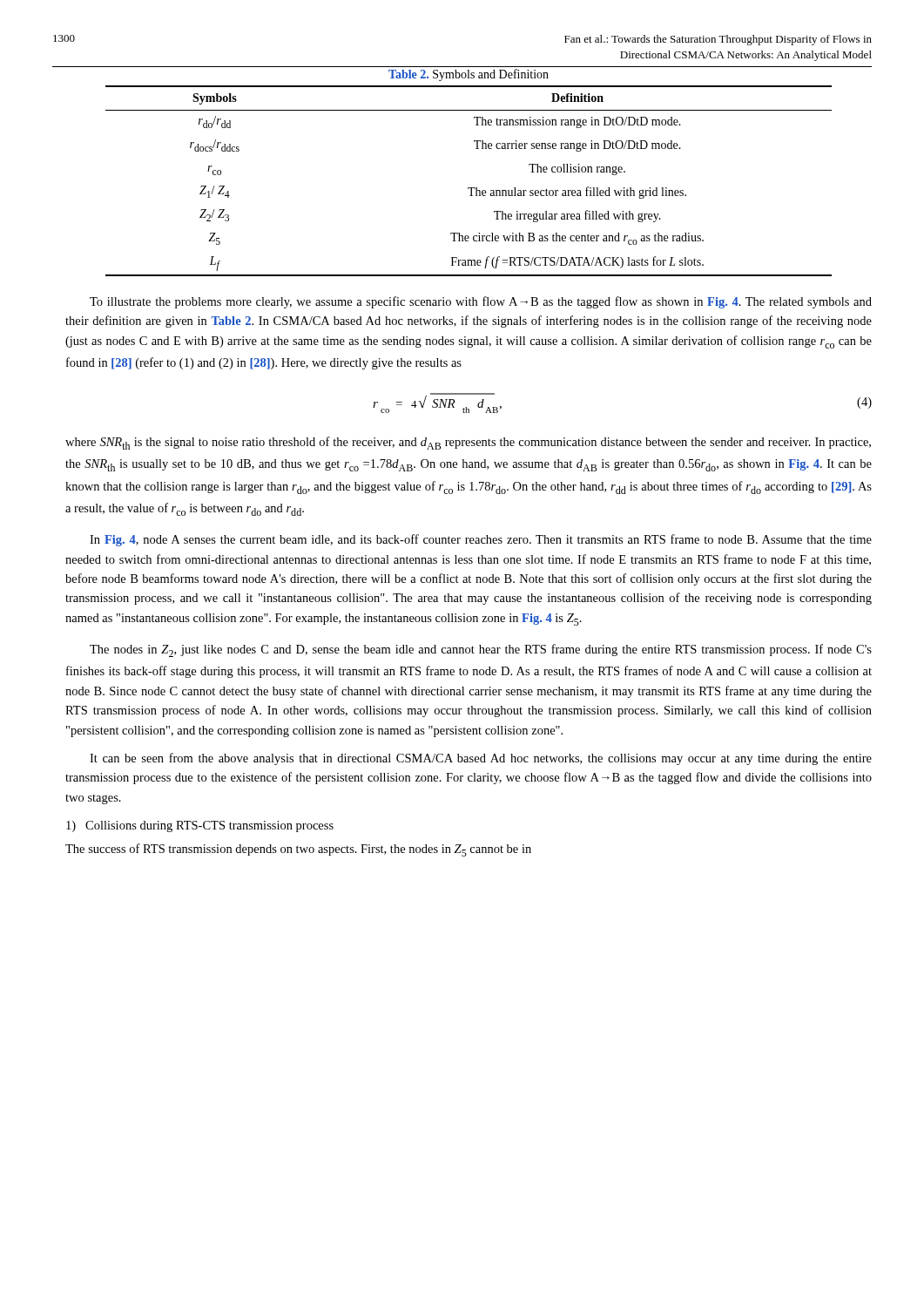This screenshot has width=924, height=1307.
Task: Locate the block of text that opens with "It can be seen from"
Action: click(469, 778)
